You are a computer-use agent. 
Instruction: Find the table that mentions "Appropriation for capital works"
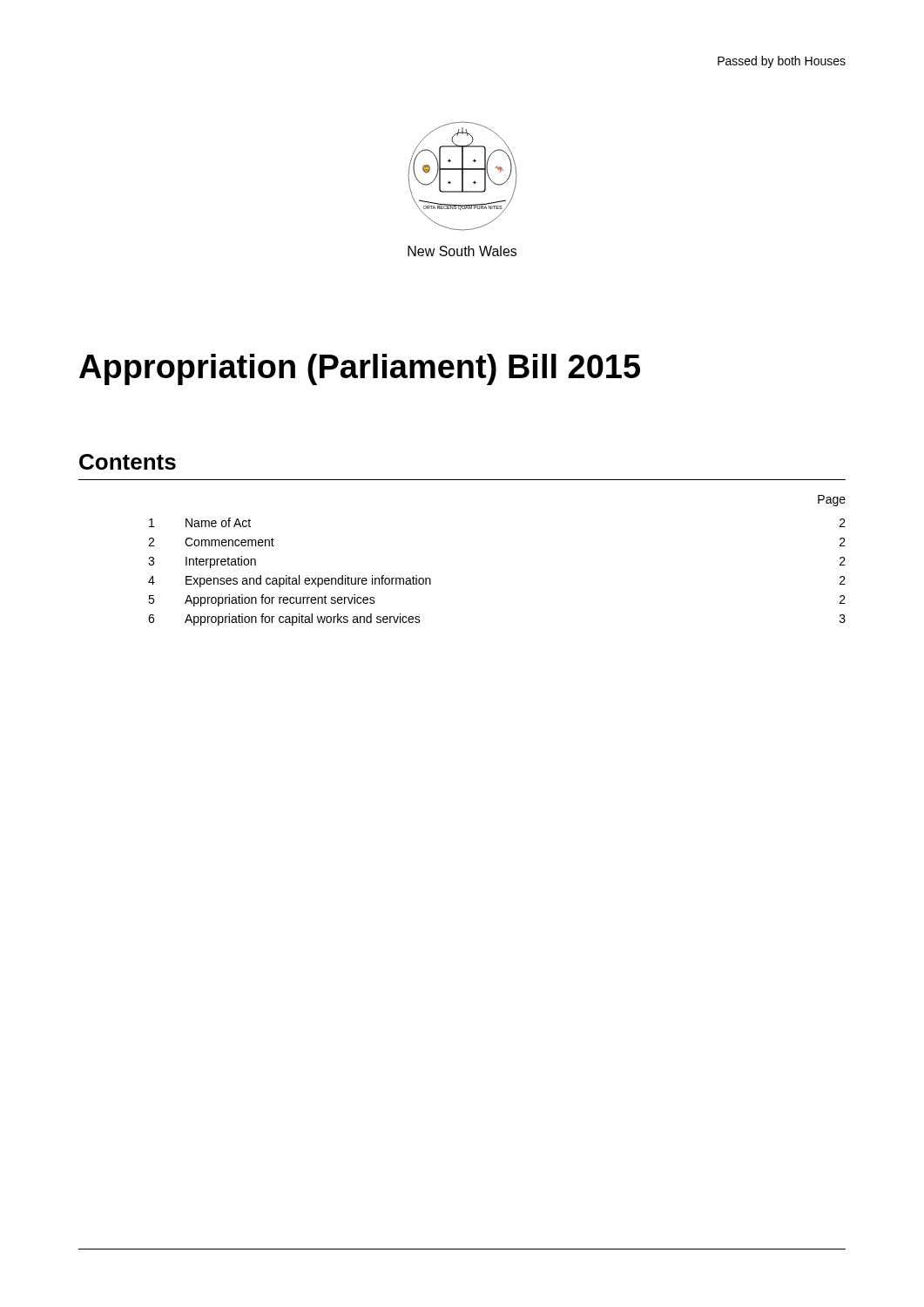(x=462, y=554)
